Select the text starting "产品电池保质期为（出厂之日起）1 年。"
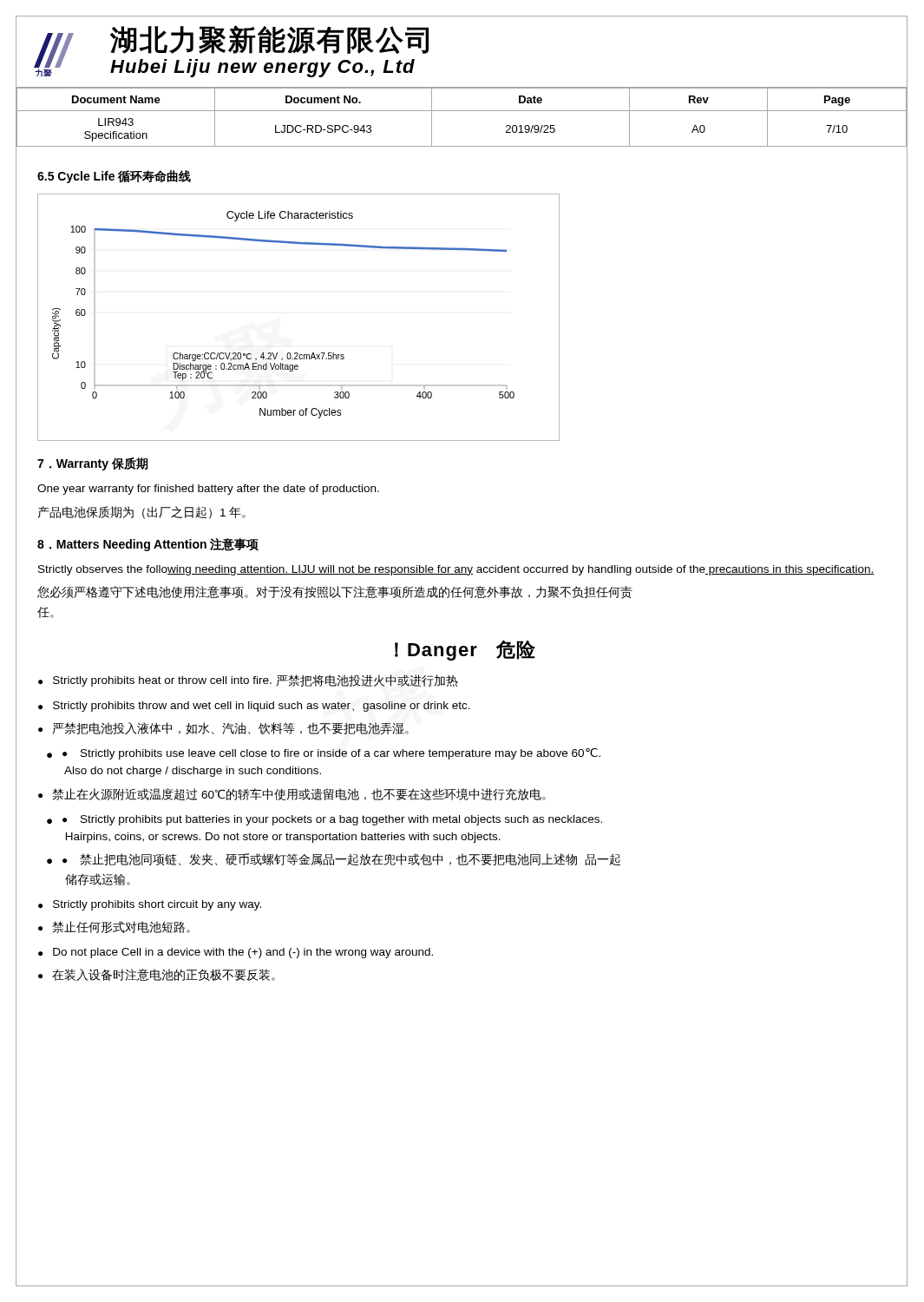The height and width of the screenshot is (1302, 924). (145, 512)
